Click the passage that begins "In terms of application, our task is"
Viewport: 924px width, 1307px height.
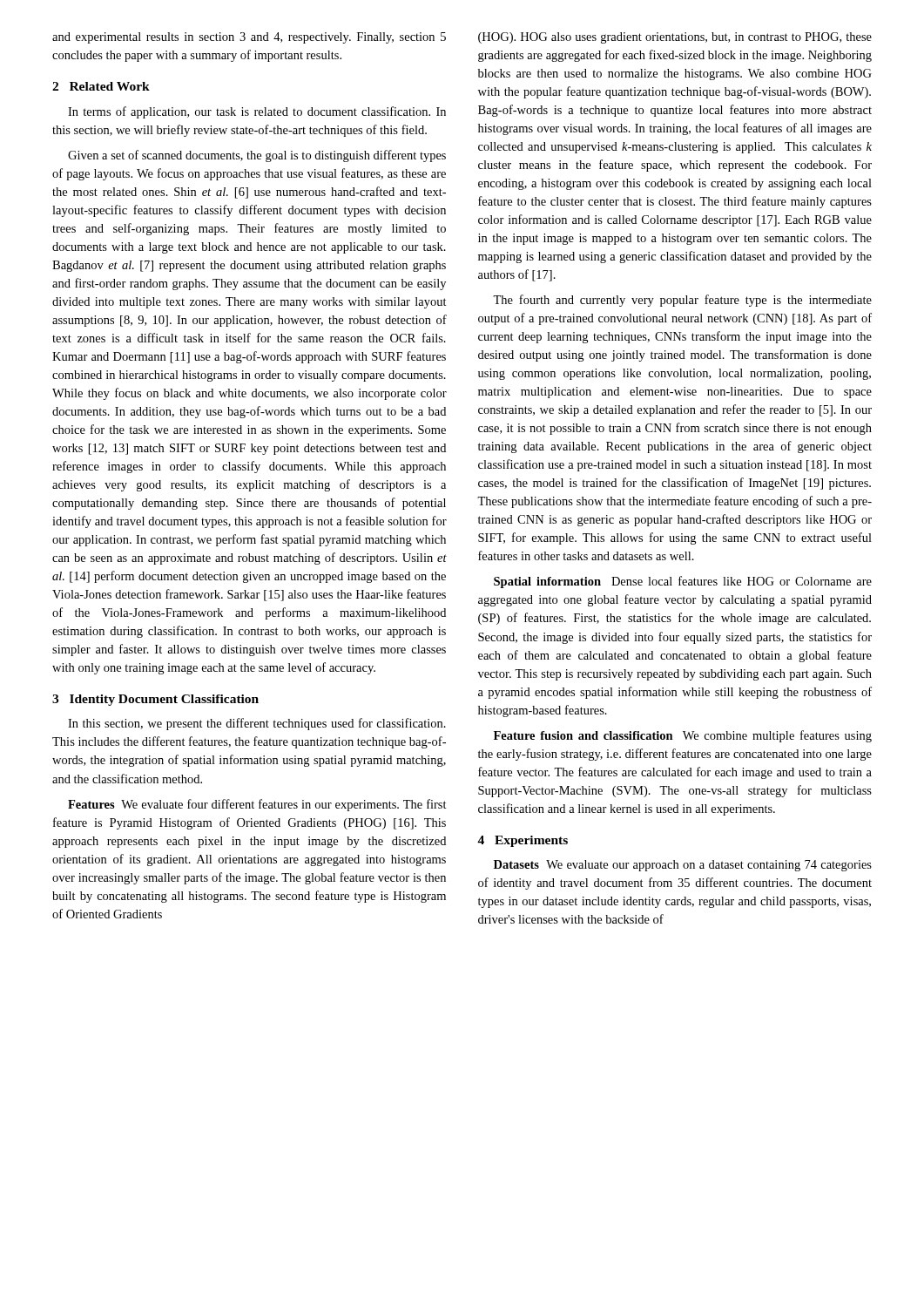(249, 390)
